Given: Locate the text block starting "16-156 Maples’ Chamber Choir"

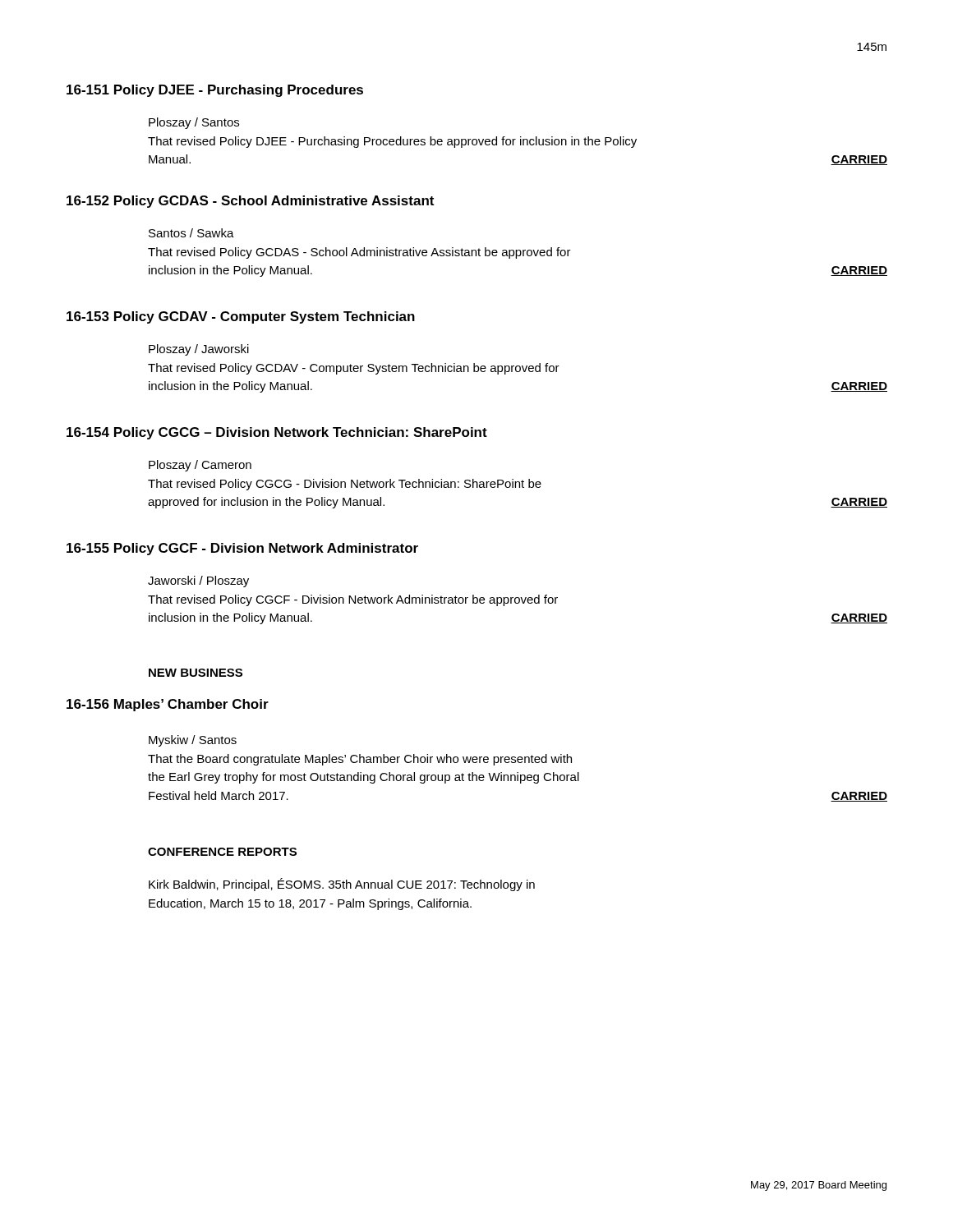Looking at the screenshot, I should 167,704.
